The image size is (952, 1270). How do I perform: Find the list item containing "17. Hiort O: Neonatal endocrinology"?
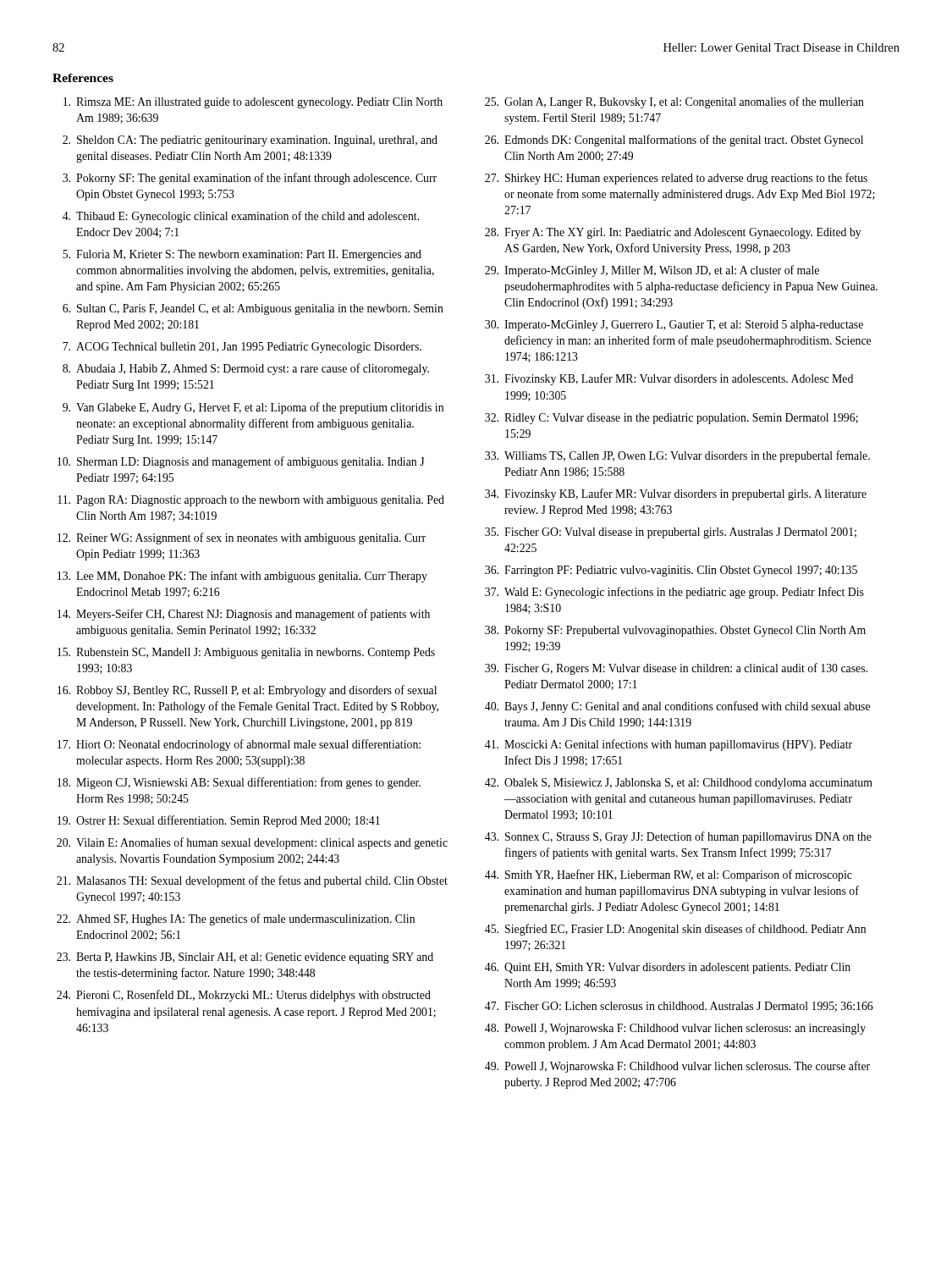[251, 753]
